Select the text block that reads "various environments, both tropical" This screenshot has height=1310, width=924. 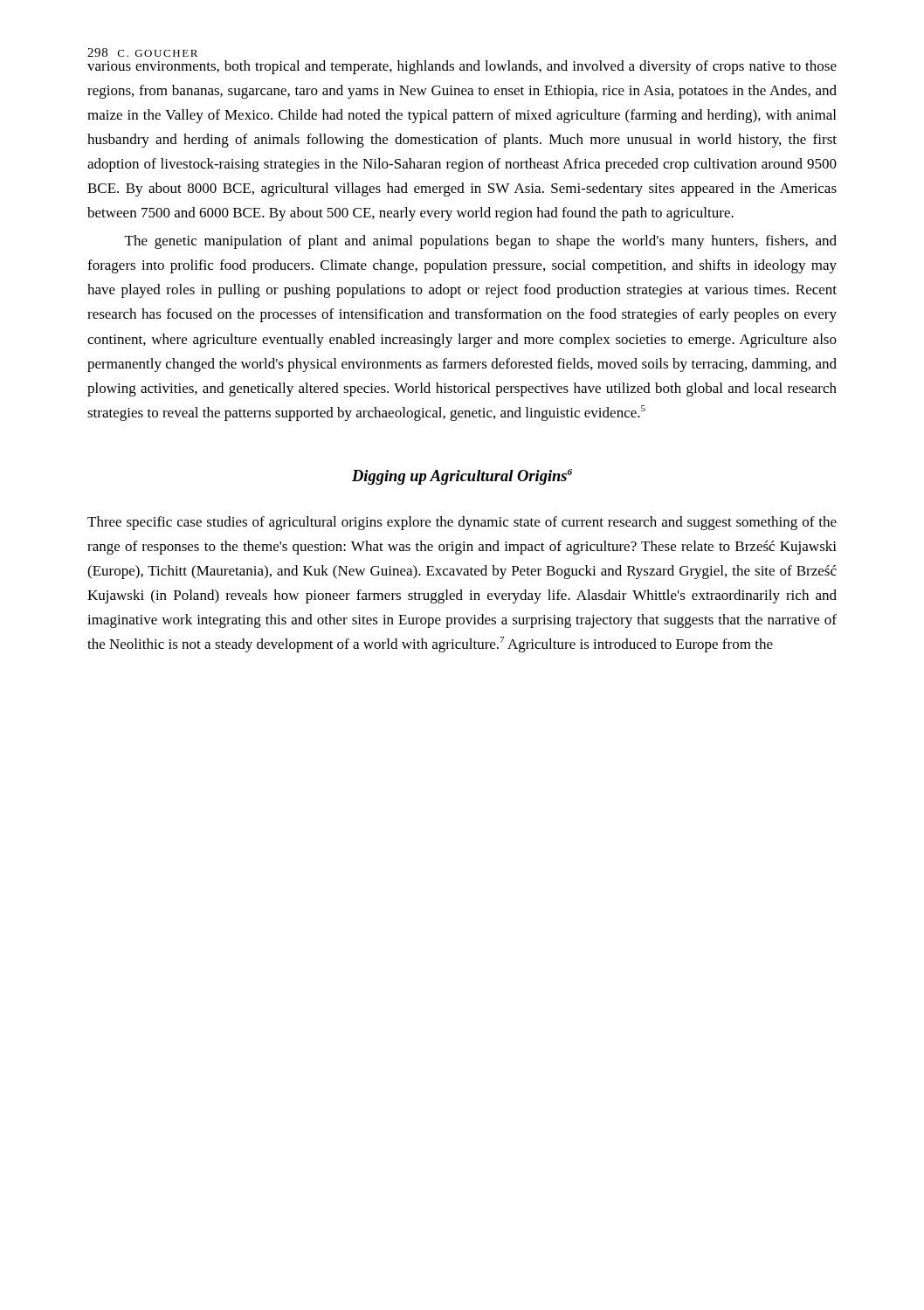coord(462,140)
